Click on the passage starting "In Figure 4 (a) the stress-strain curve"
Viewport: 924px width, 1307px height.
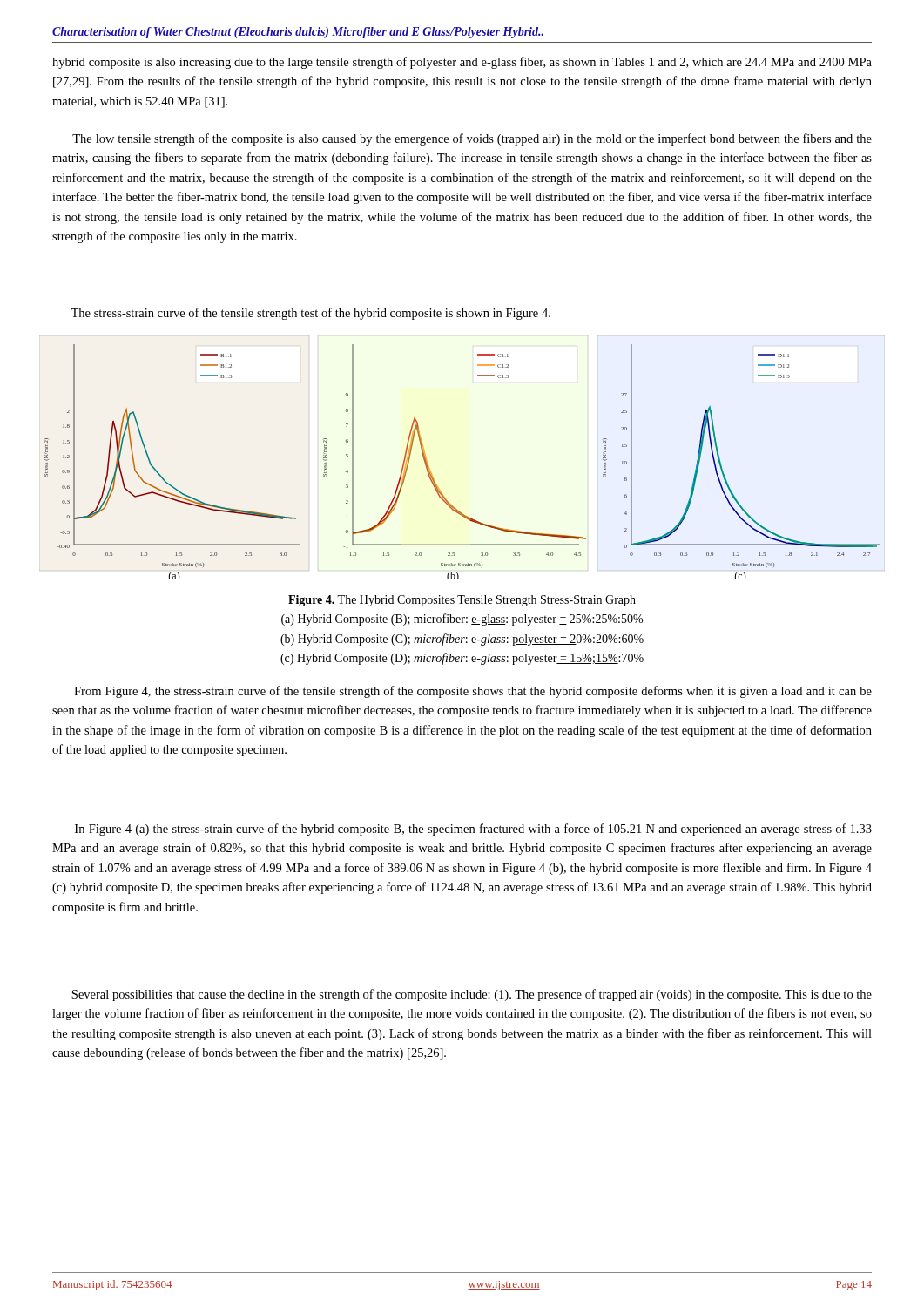click(x=462, y=868)
